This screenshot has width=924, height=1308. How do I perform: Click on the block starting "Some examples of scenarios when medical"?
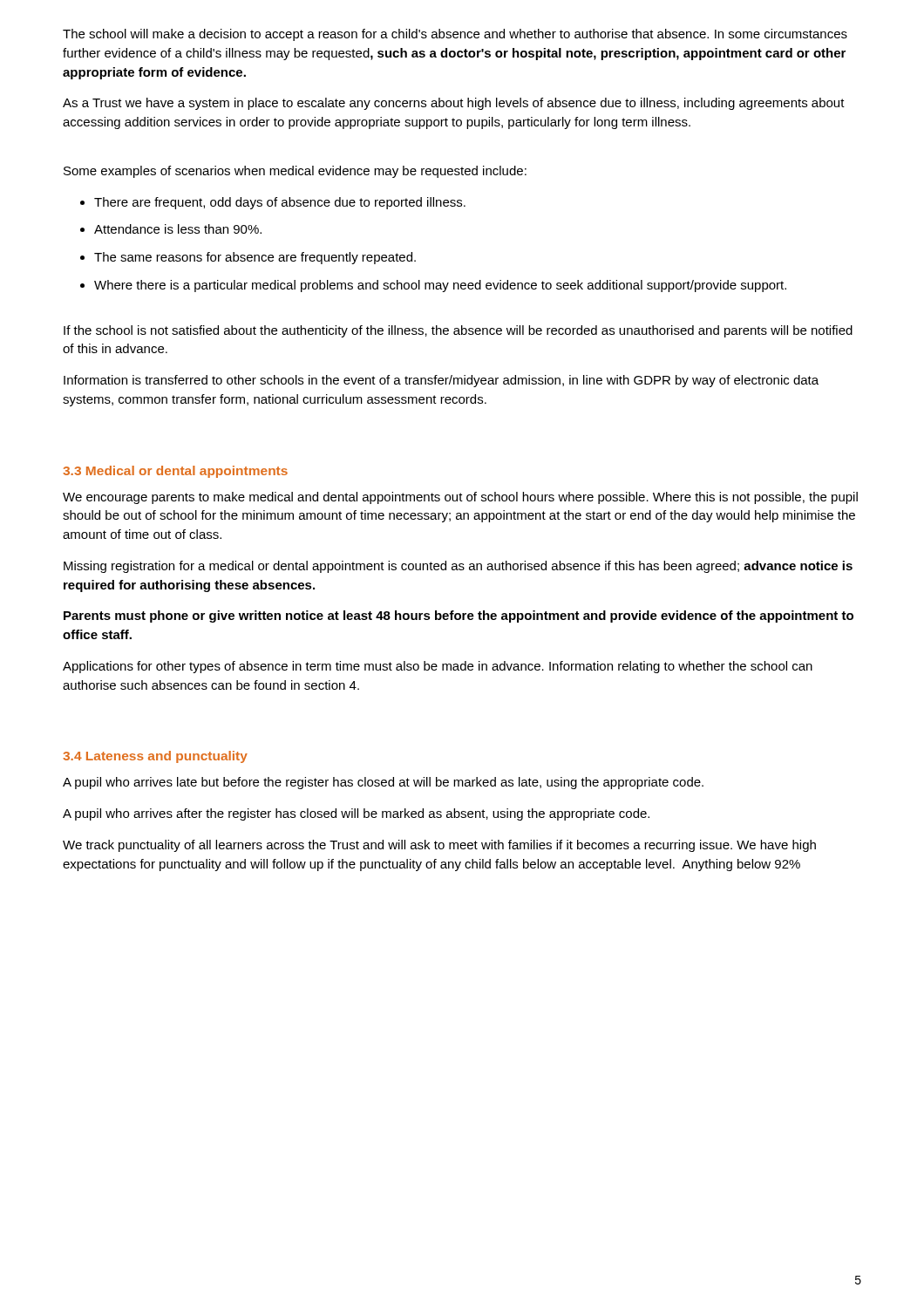295,170
